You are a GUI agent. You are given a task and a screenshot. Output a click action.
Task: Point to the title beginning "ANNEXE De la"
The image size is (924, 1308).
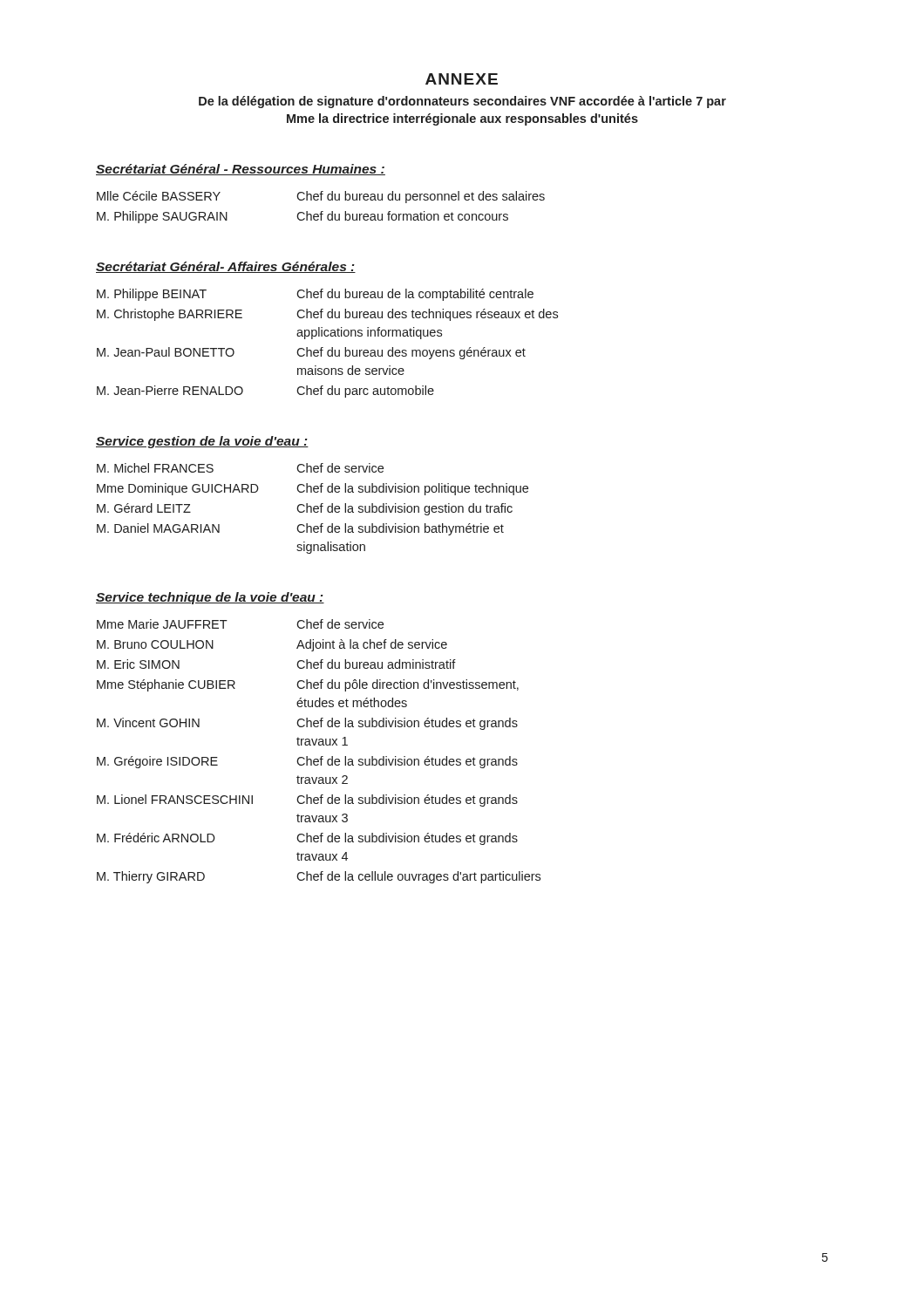pyautogui.click(x=462, y=99)
